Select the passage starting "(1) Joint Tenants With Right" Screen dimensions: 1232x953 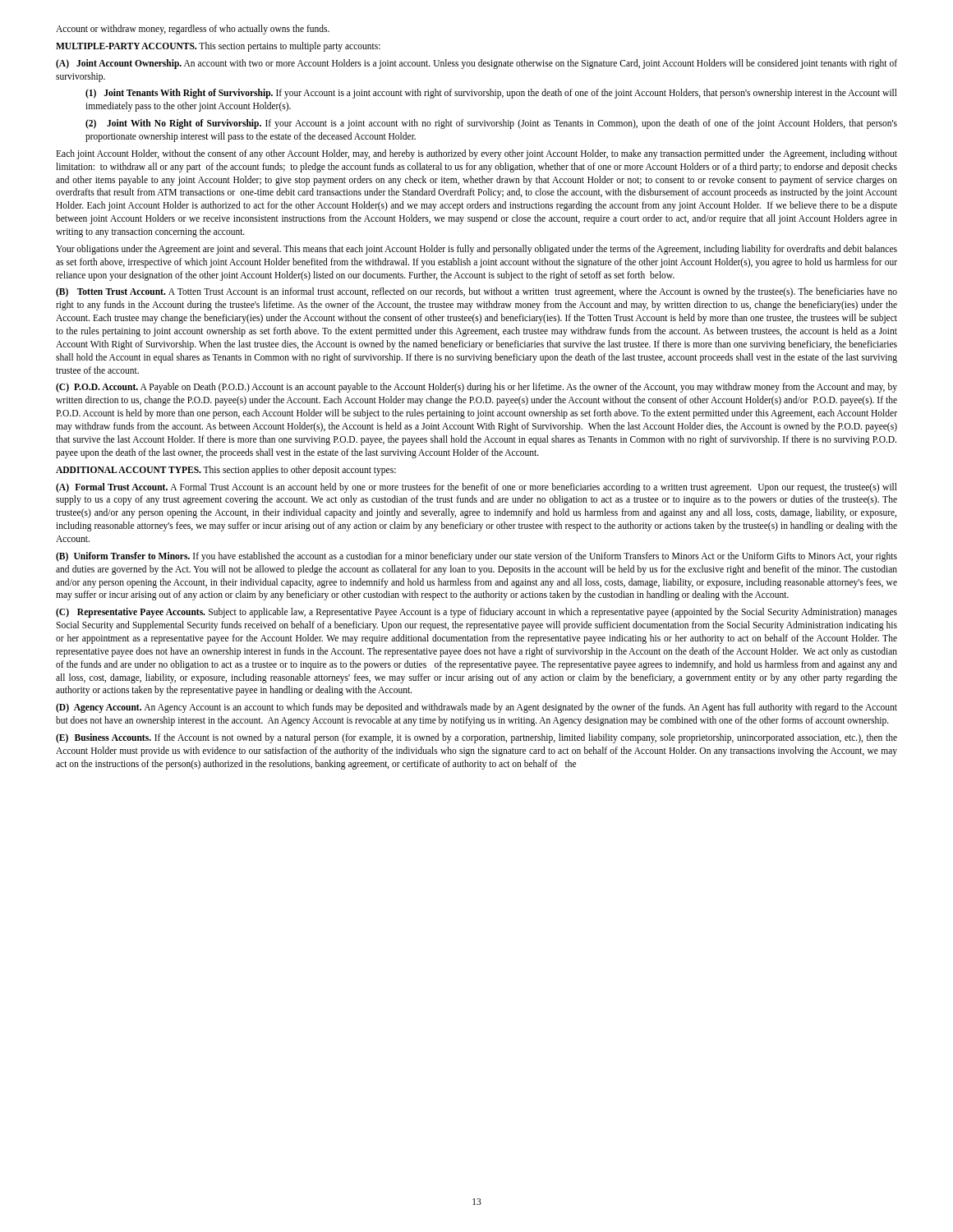tap(491, 100)
